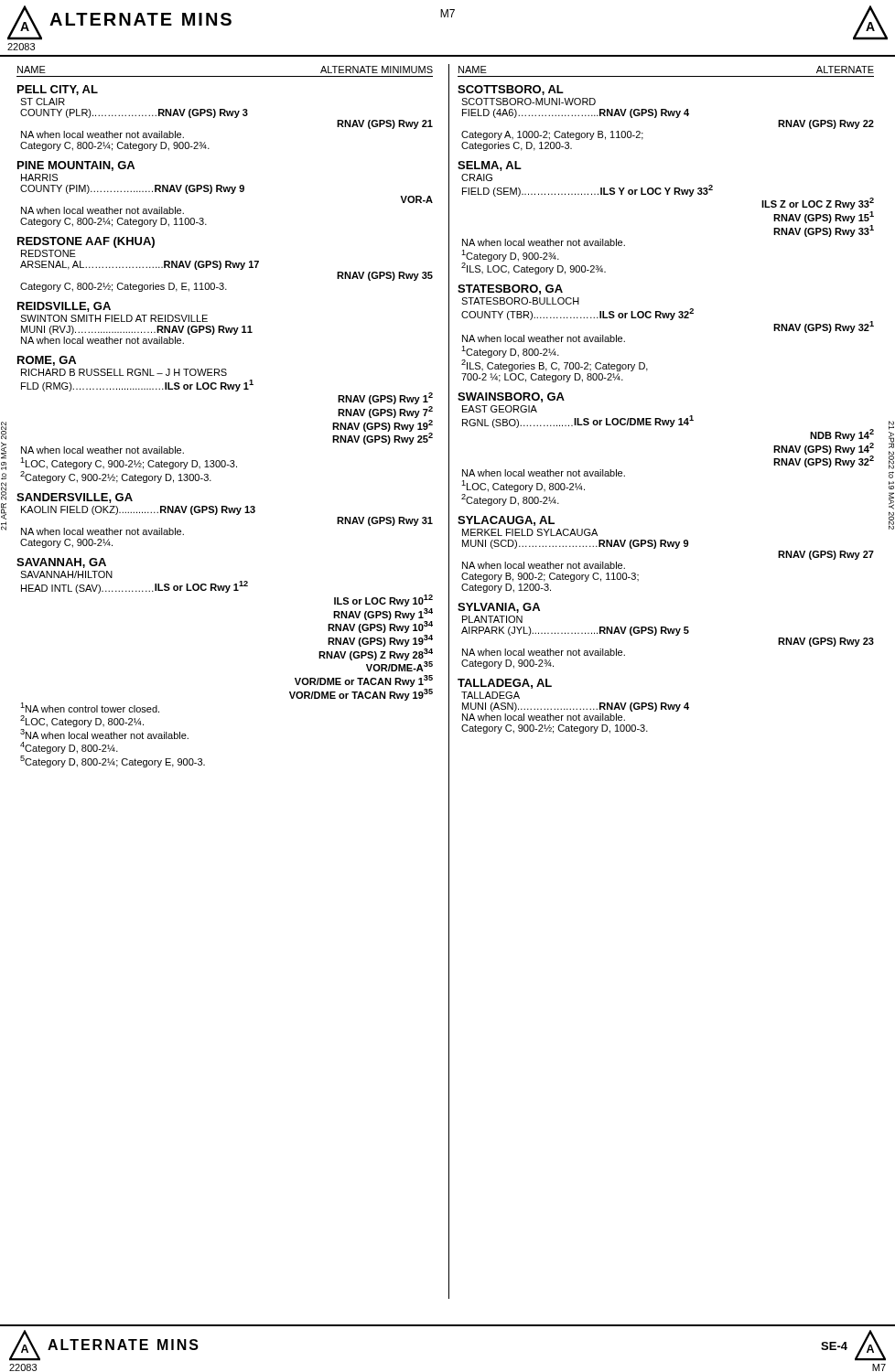
Task: Locate the passage starting "PINE MOUNTAIN, GA HARRIS COUNTY (PIM).…………....…RNAV"
Action: [x=225, y=192]
